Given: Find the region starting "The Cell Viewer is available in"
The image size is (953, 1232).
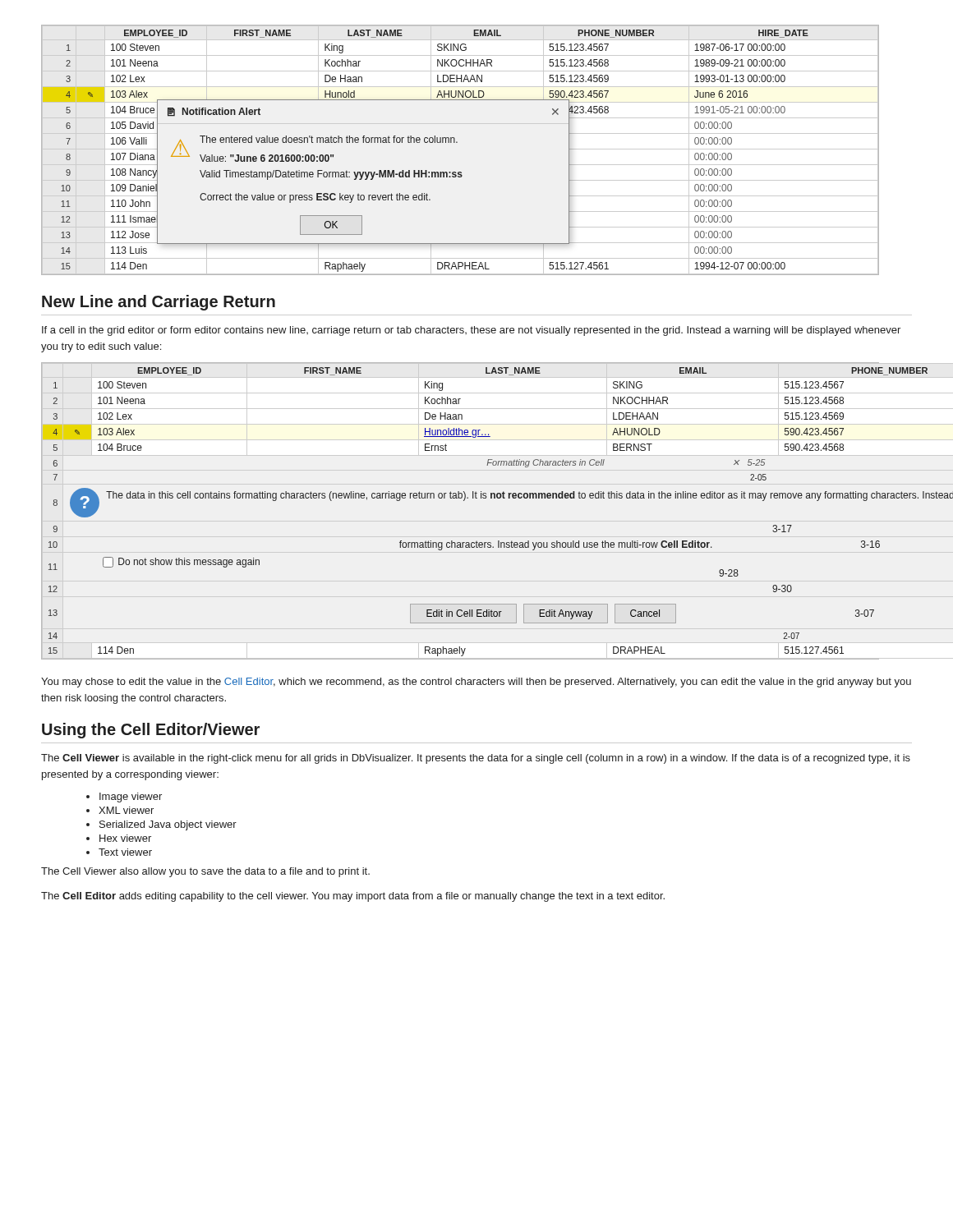Looking at the screenshot, I should tap(476, 766).
